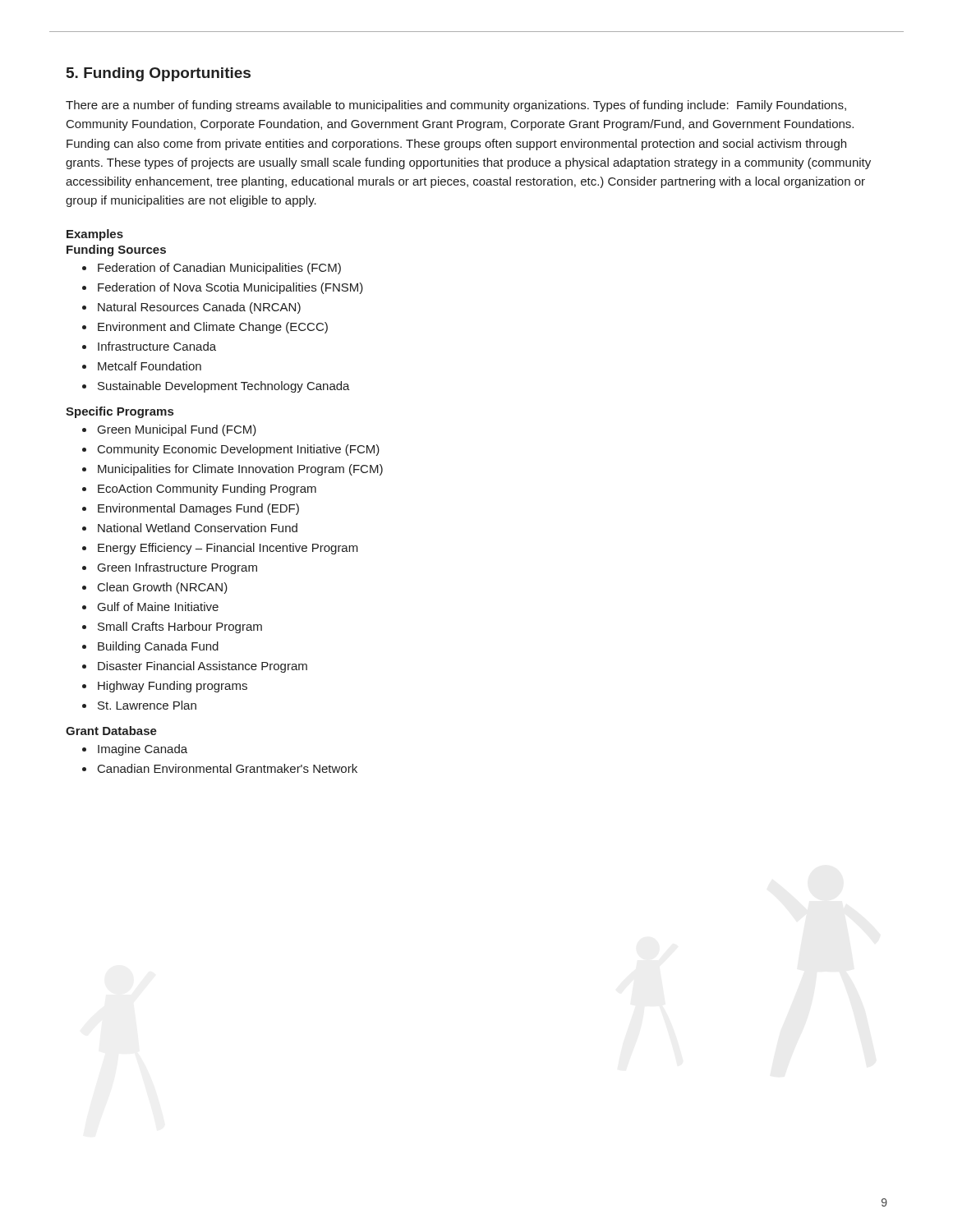Click on the region starting "Federation of Canadian Municipalities (FCM)"
The image size is (953, 1232).
(x=219, y=267)
